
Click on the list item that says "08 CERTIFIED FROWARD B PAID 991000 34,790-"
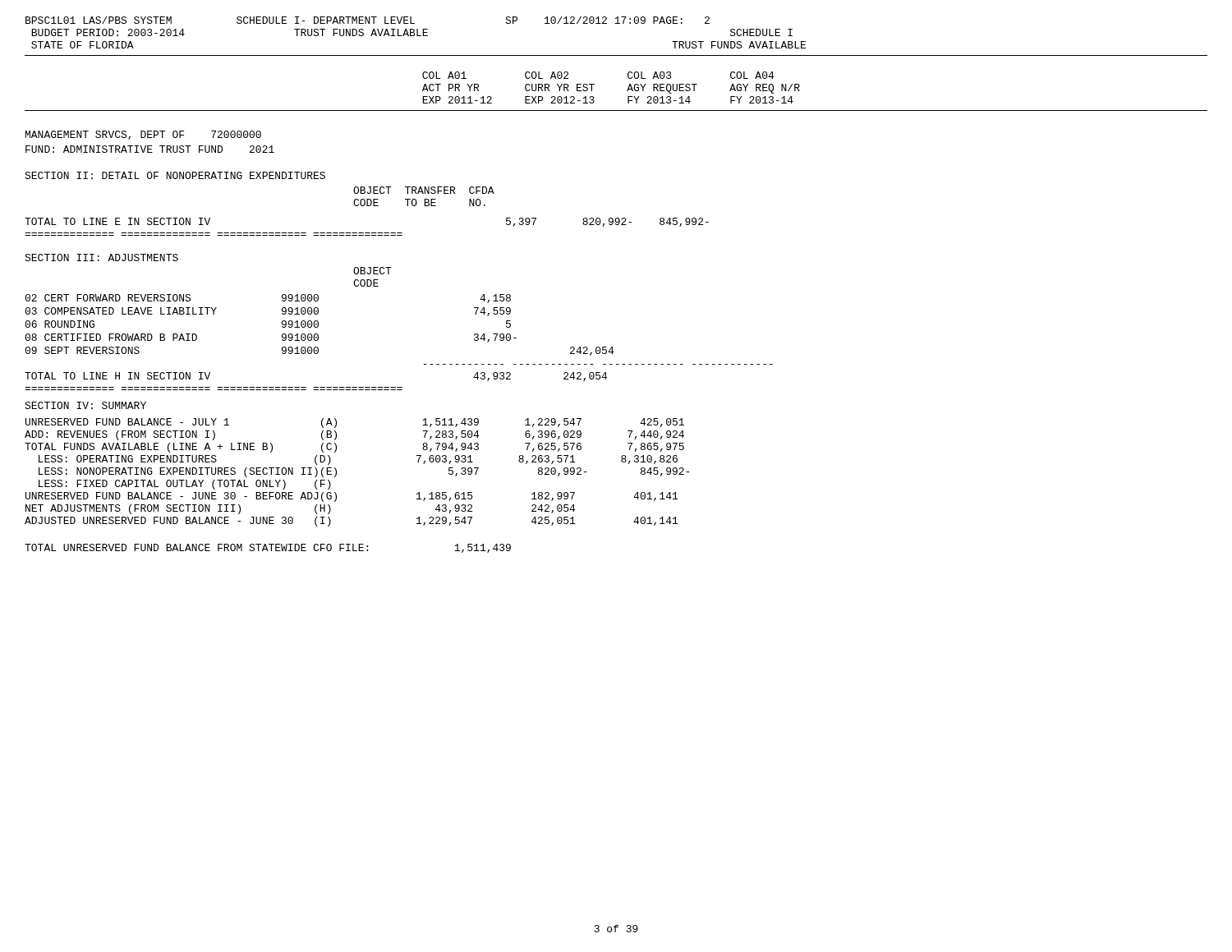[x=271, y=338]
